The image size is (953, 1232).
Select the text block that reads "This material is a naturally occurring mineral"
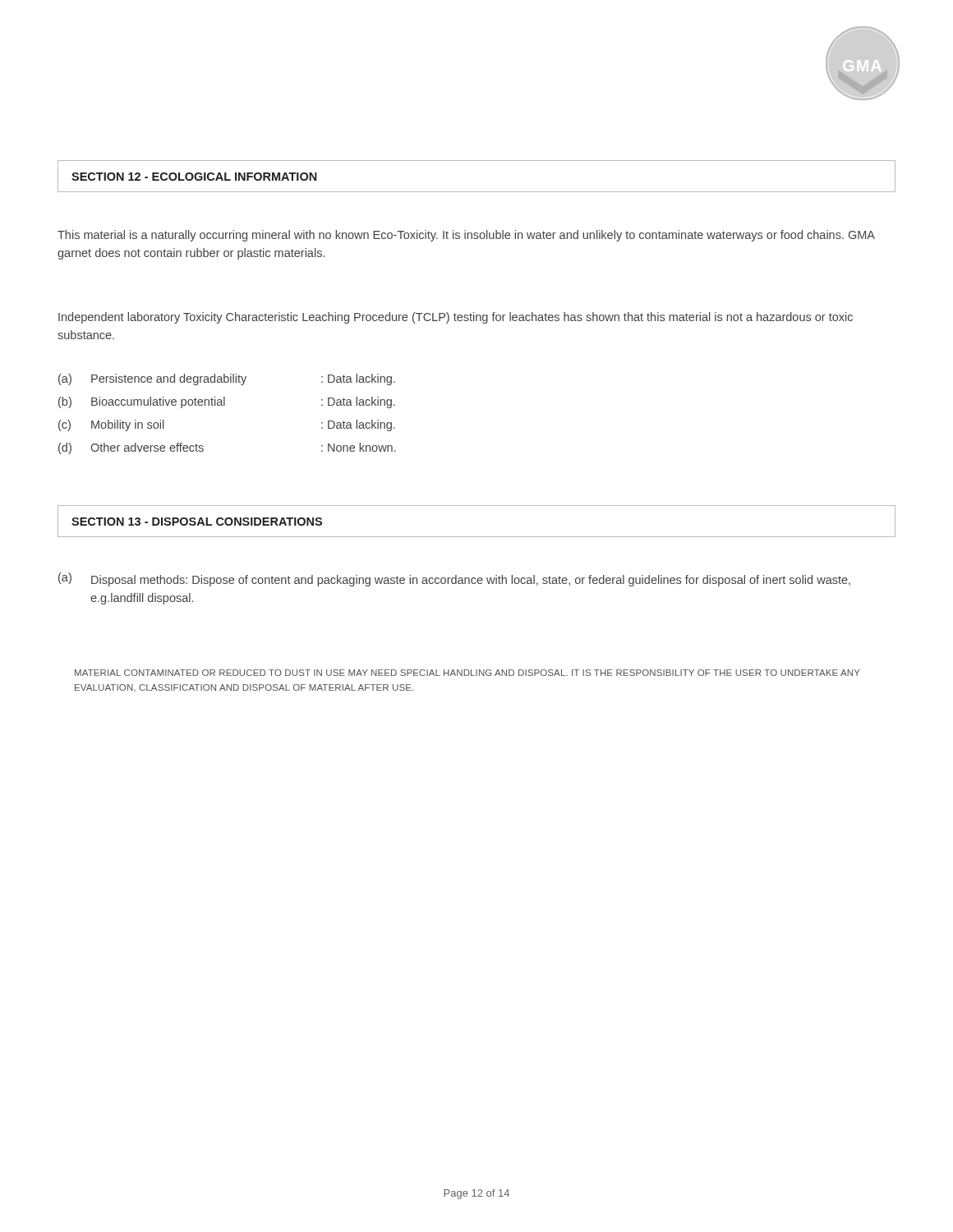click(466, 244)
